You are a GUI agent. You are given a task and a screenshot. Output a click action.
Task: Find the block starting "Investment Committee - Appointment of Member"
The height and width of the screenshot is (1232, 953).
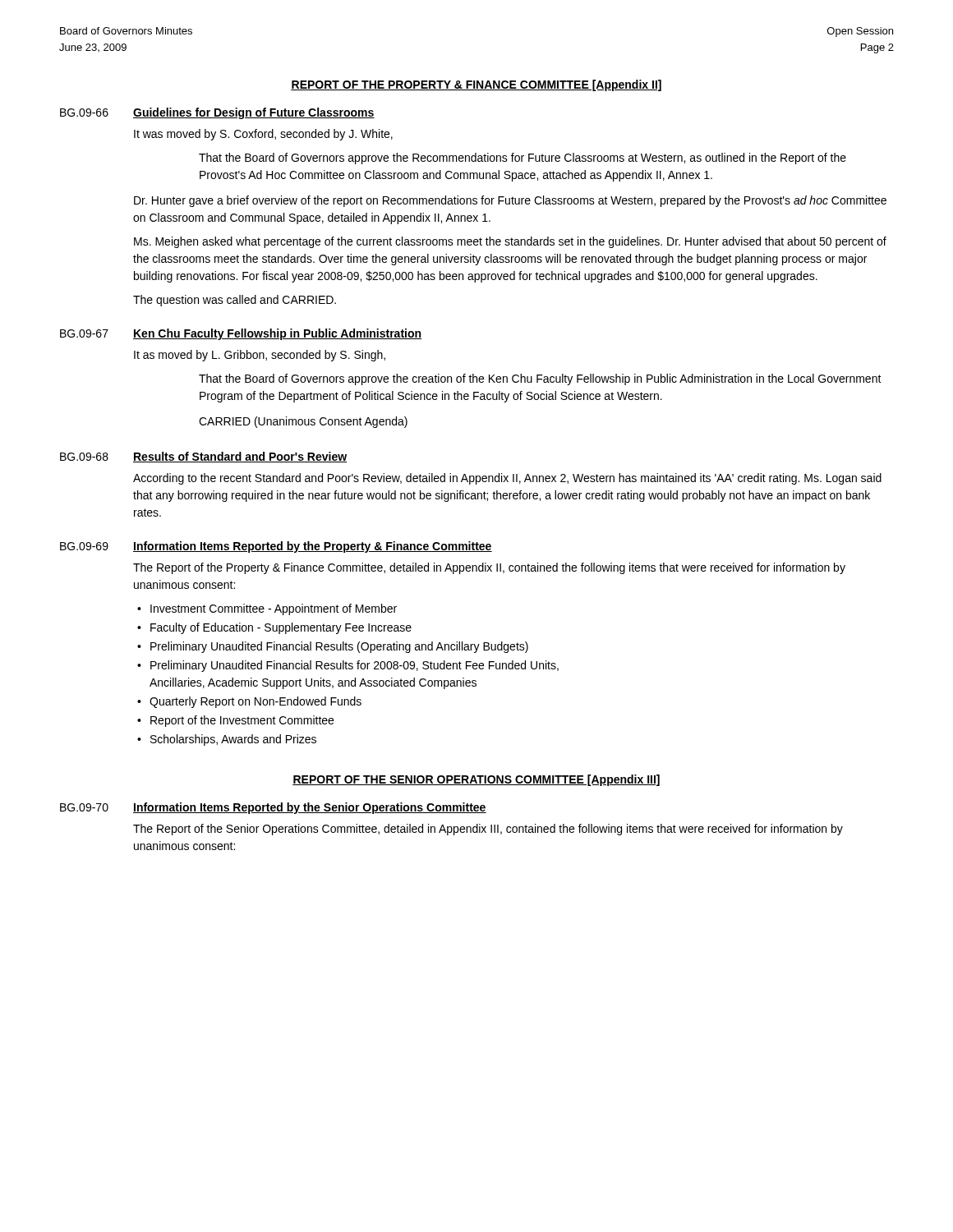[x=273, y=609]
